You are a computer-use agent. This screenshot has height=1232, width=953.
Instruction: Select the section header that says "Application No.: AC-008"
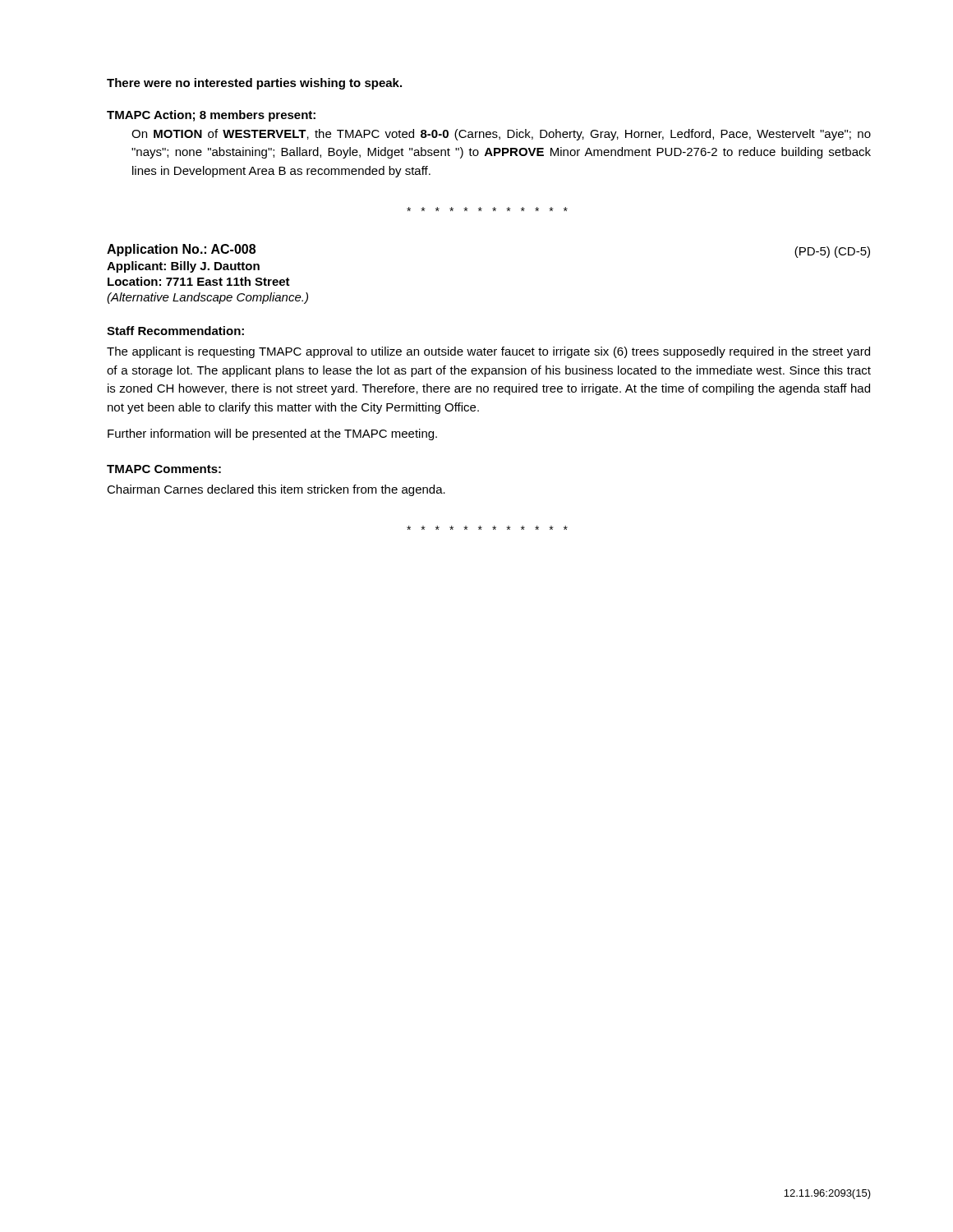pyautogui.click(x=181, y=249)
